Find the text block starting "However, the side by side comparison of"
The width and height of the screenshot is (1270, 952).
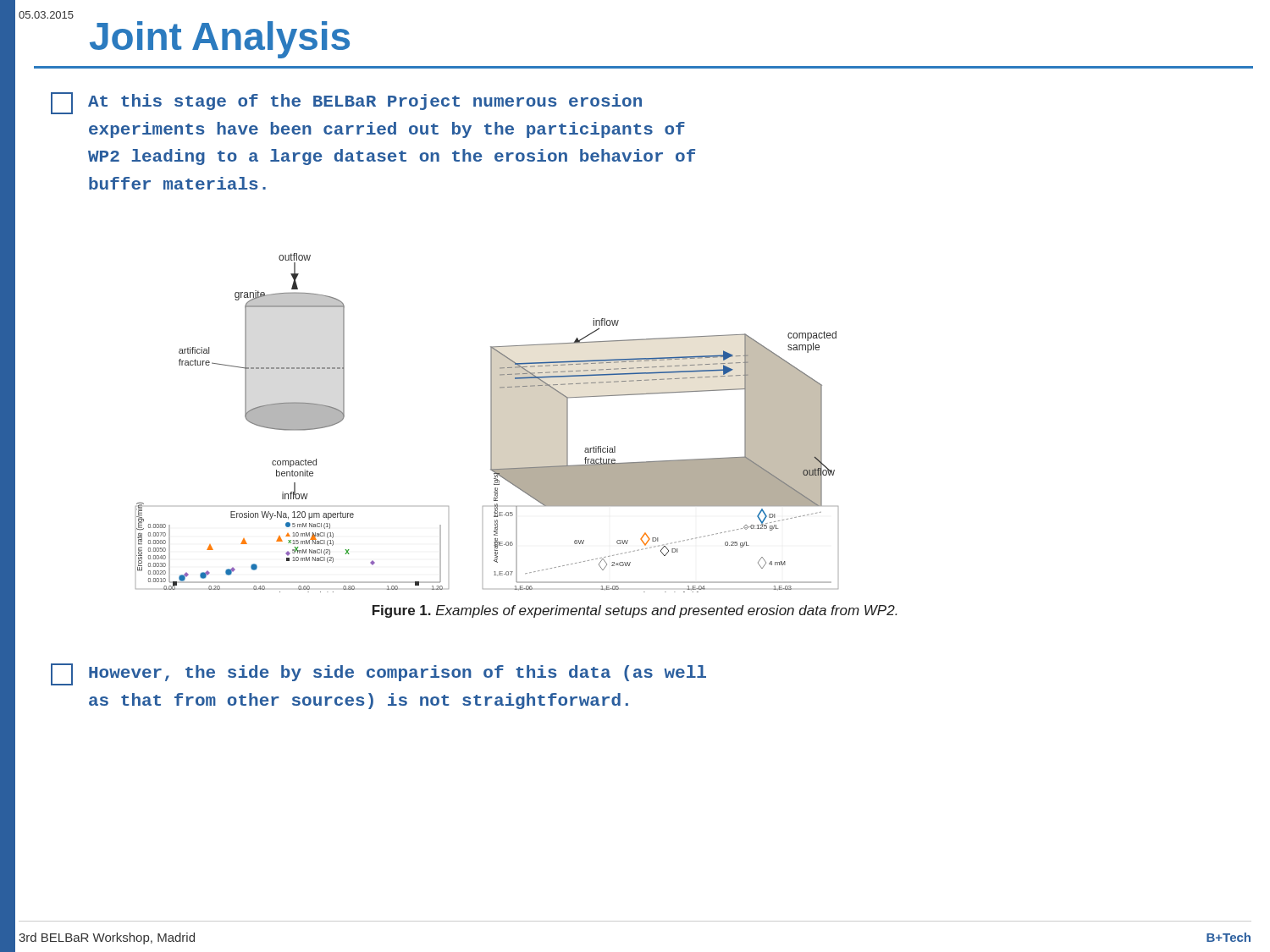pyautogui.click(x=379, y=688)
